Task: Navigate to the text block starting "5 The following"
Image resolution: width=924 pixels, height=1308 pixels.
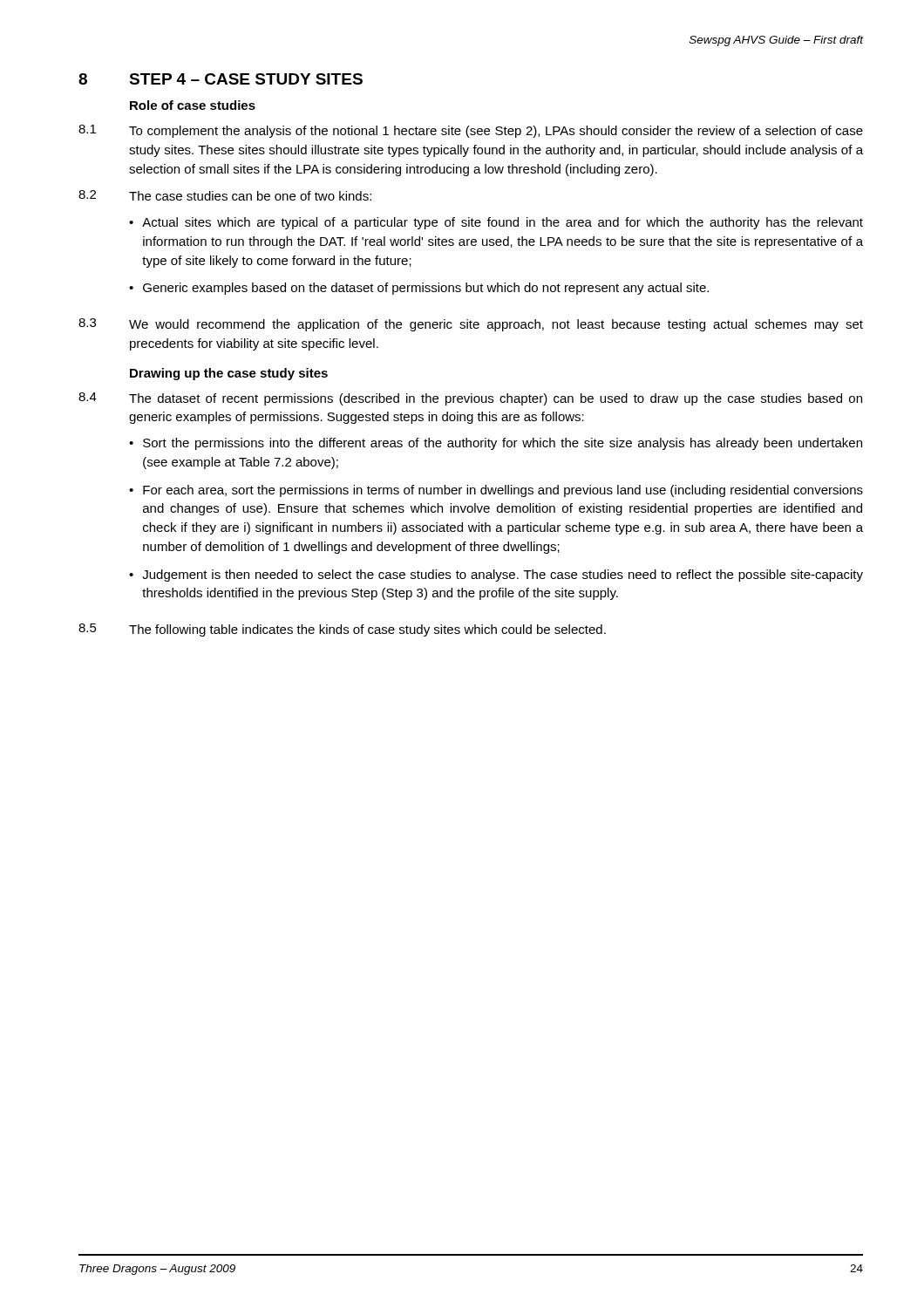Action: point(342,629)
